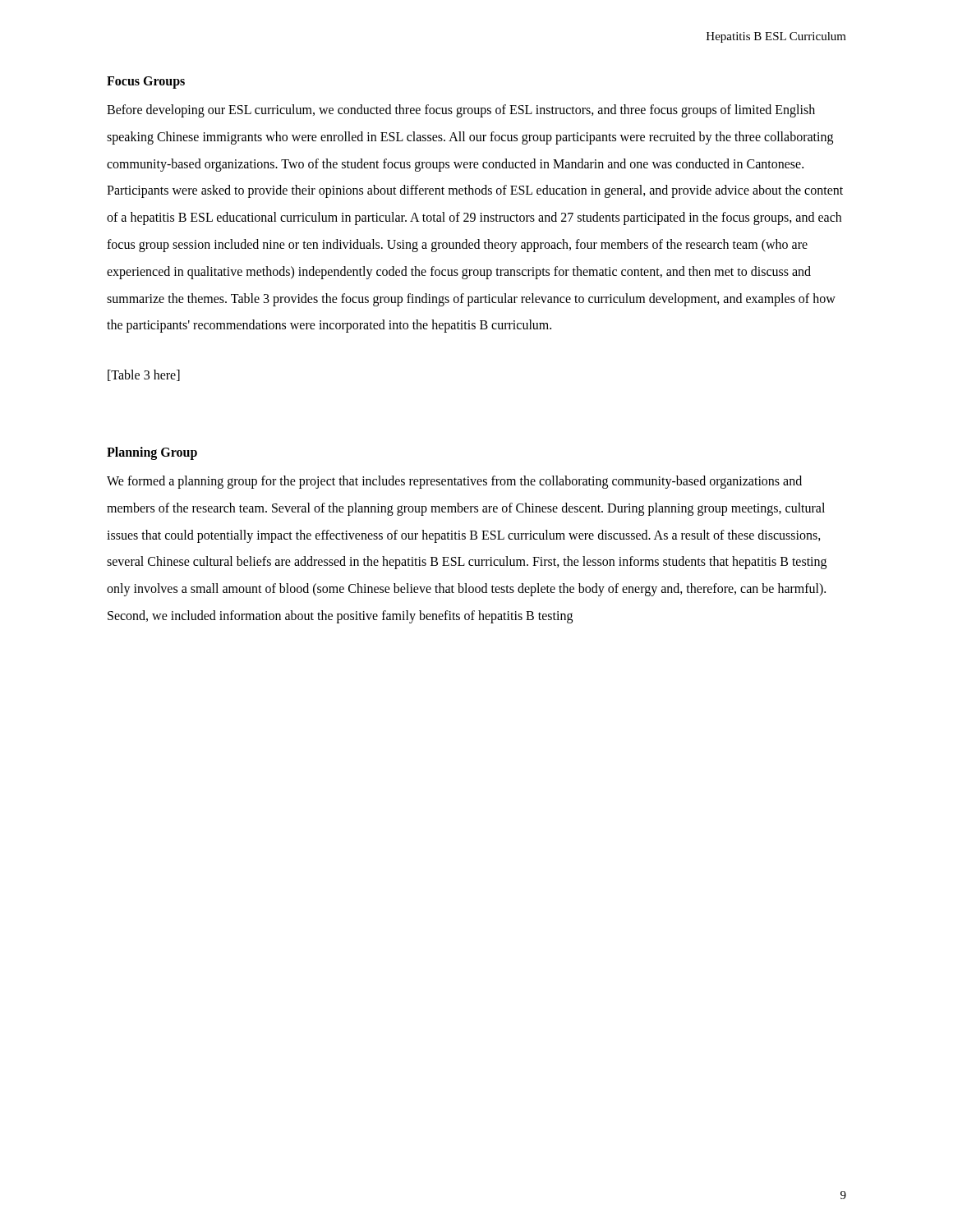The image size is (953, 1232).
Task: Find the text block that reads "Before developing our ESL curriculum,"
Action: [475, 217]
